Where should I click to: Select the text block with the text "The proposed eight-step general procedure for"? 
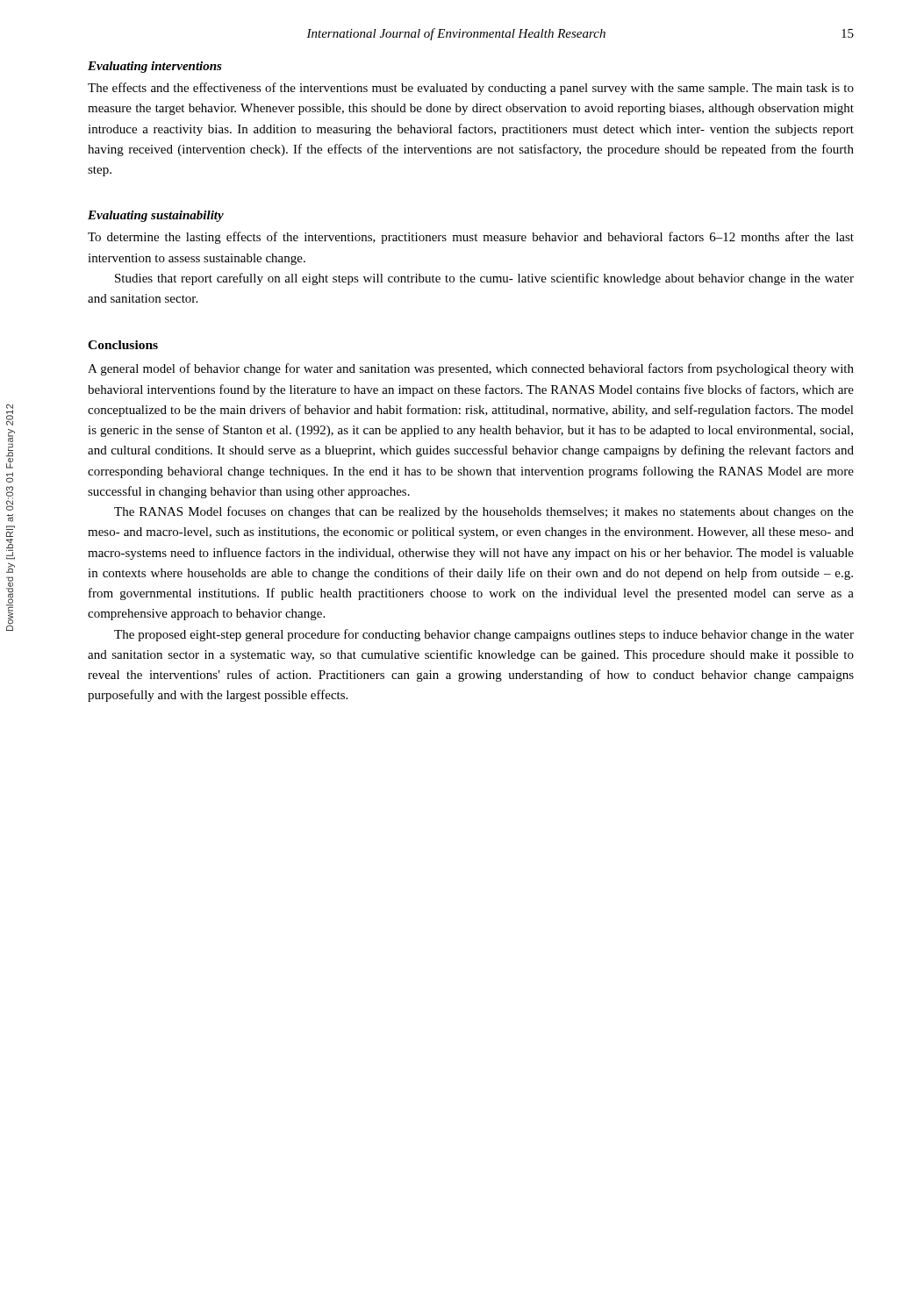tap(471, 664)
